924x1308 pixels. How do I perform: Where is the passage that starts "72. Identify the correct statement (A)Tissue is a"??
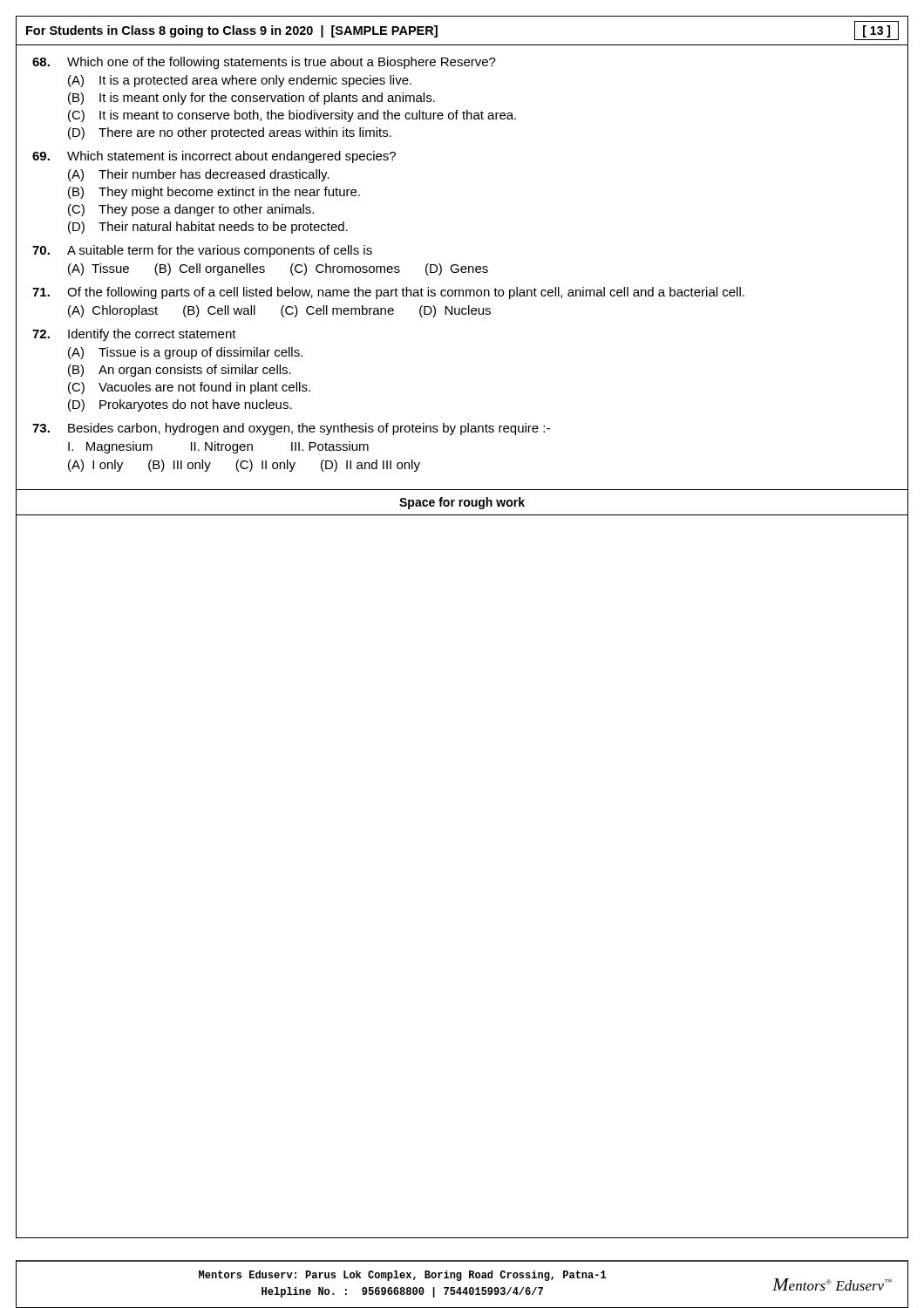134,335
